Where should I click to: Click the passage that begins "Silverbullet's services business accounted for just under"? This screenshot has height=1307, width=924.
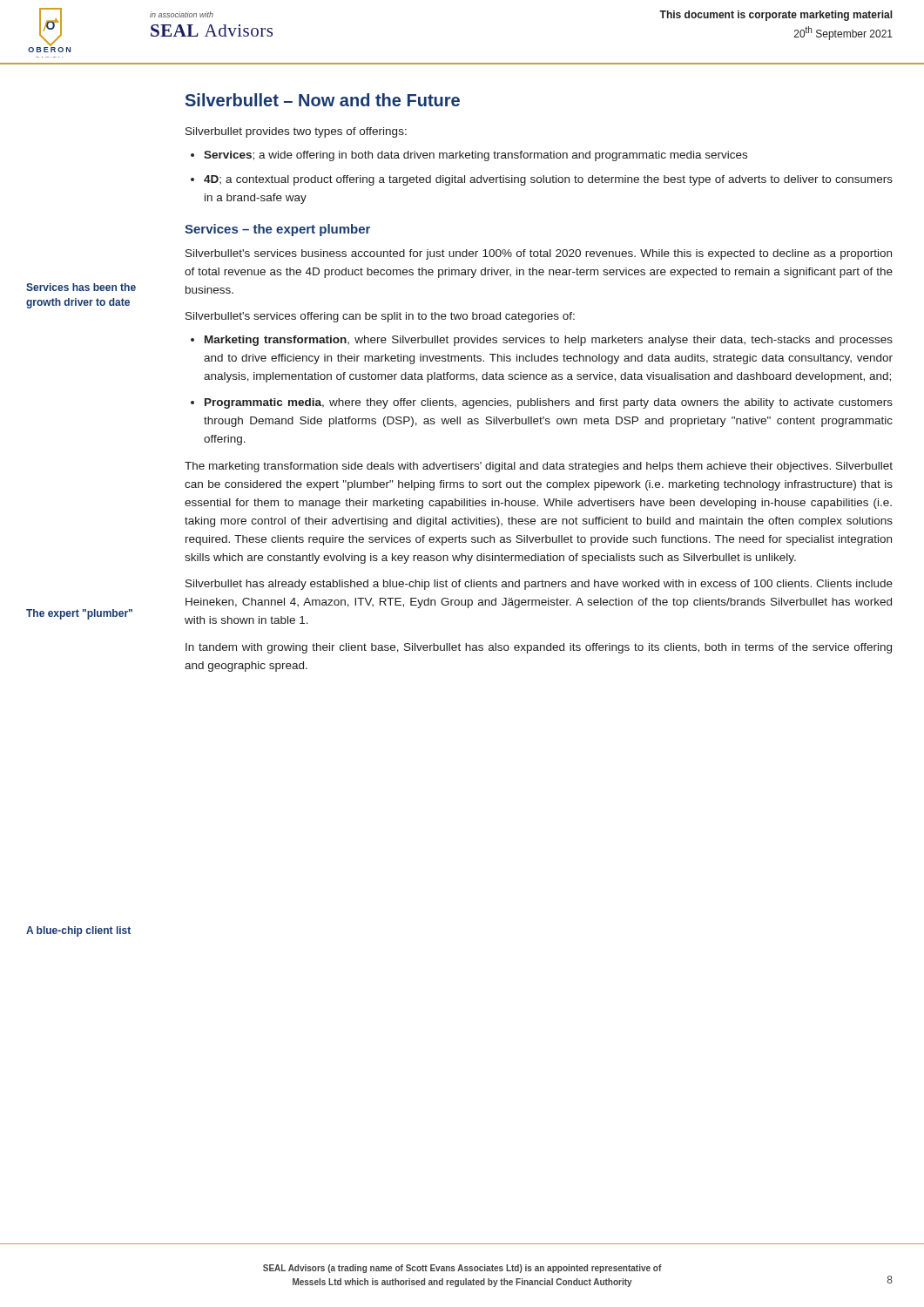539,271
